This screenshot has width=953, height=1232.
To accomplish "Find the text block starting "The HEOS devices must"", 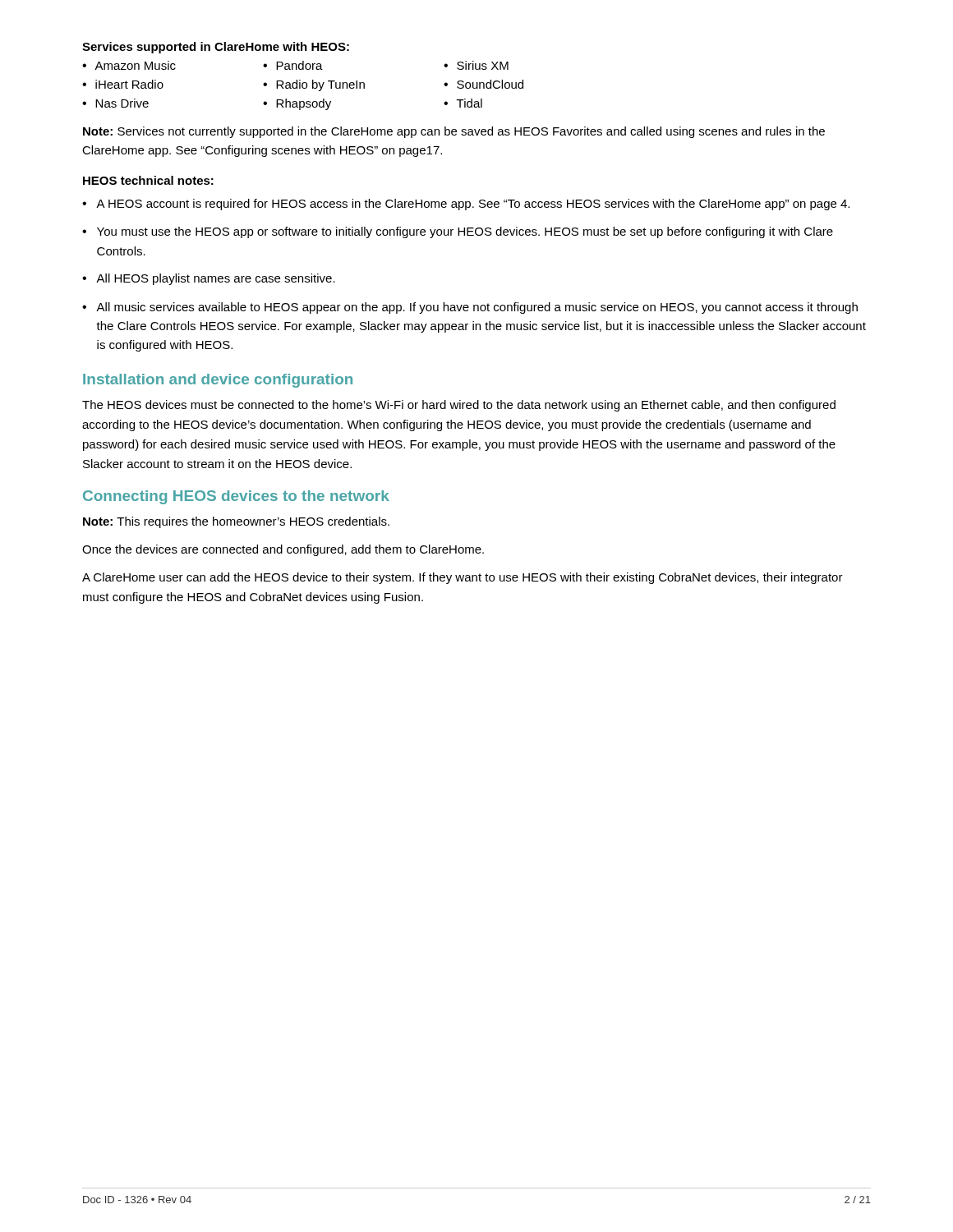I will pos(459,434).
